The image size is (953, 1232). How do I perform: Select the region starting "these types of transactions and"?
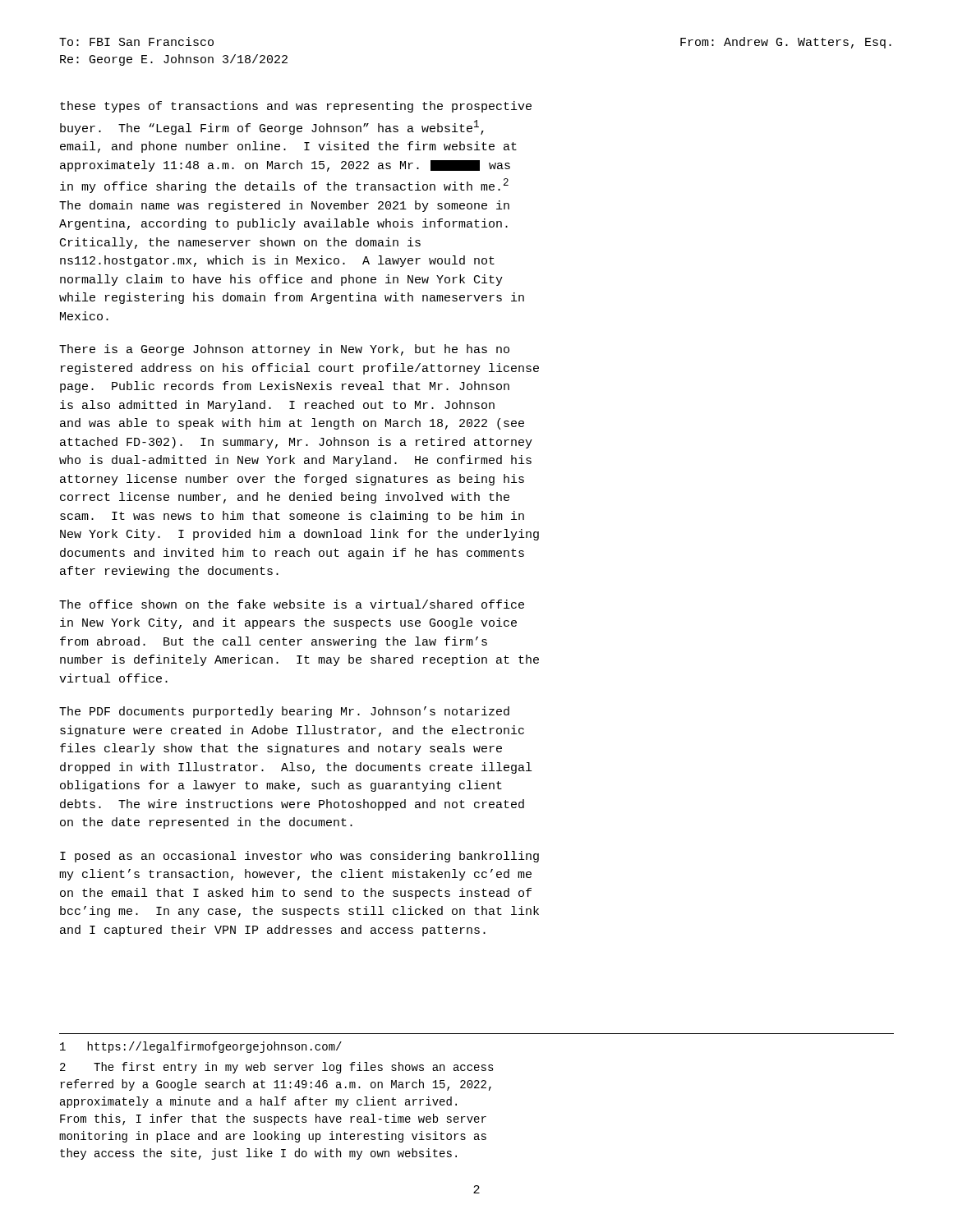(x=296, y=212)
